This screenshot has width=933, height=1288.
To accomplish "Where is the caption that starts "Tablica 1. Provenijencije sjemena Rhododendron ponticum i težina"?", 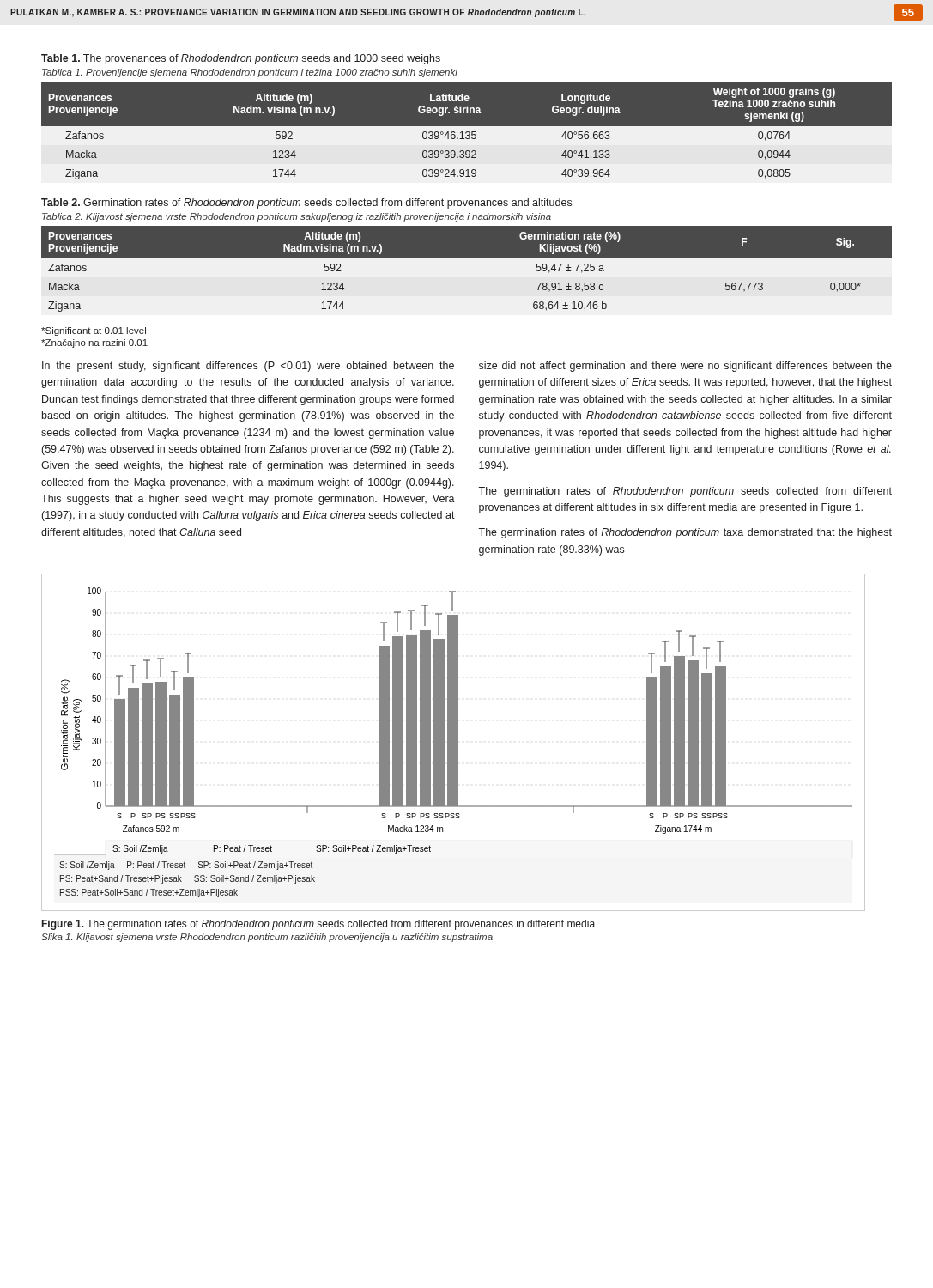I will pyautogui.click(x=249, y=72).
